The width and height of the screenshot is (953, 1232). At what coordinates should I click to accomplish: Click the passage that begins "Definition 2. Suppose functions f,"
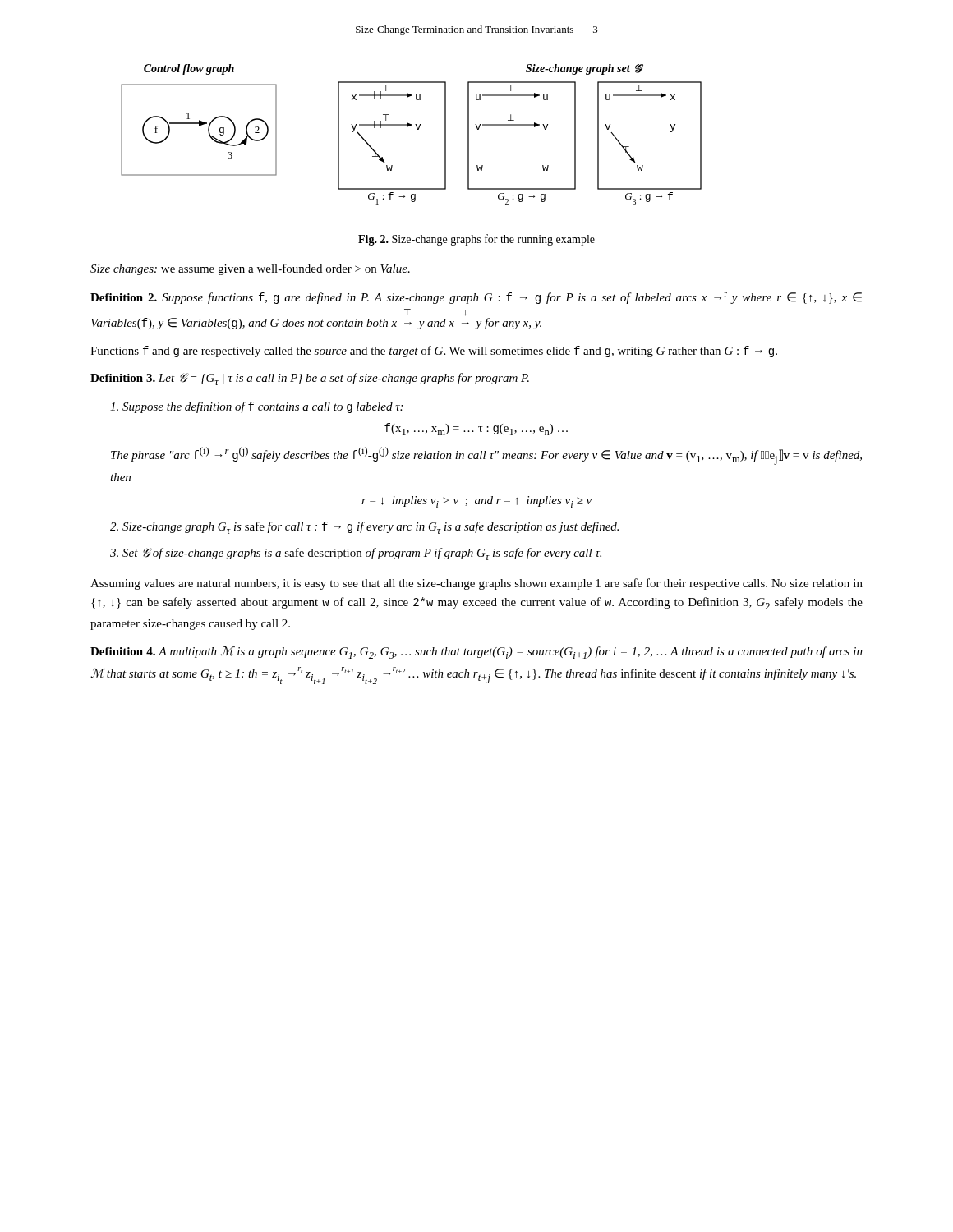point(476,309)
